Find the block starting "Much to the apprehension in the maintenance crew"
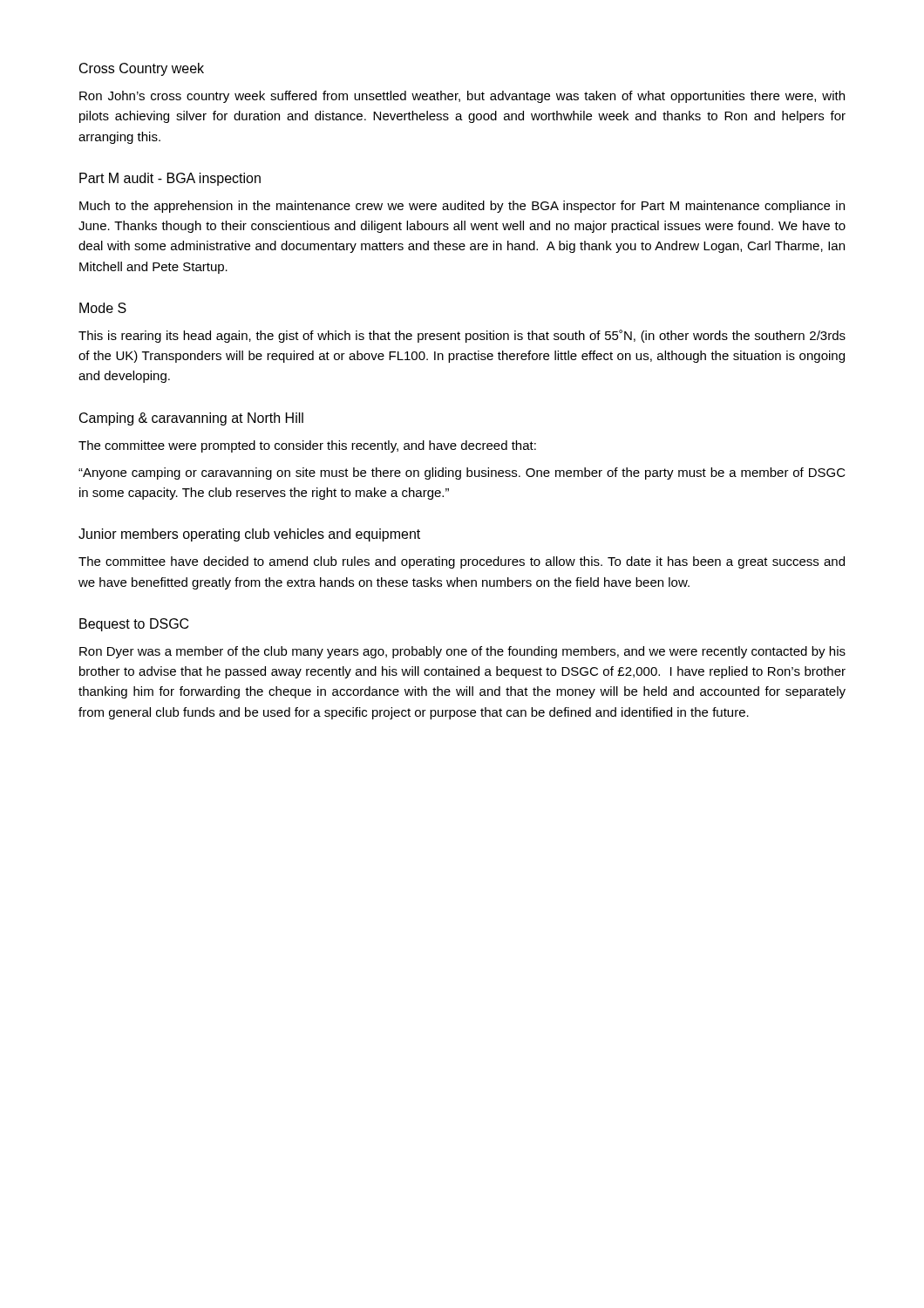The image size is (924, 1308). [x=462, y=236]
